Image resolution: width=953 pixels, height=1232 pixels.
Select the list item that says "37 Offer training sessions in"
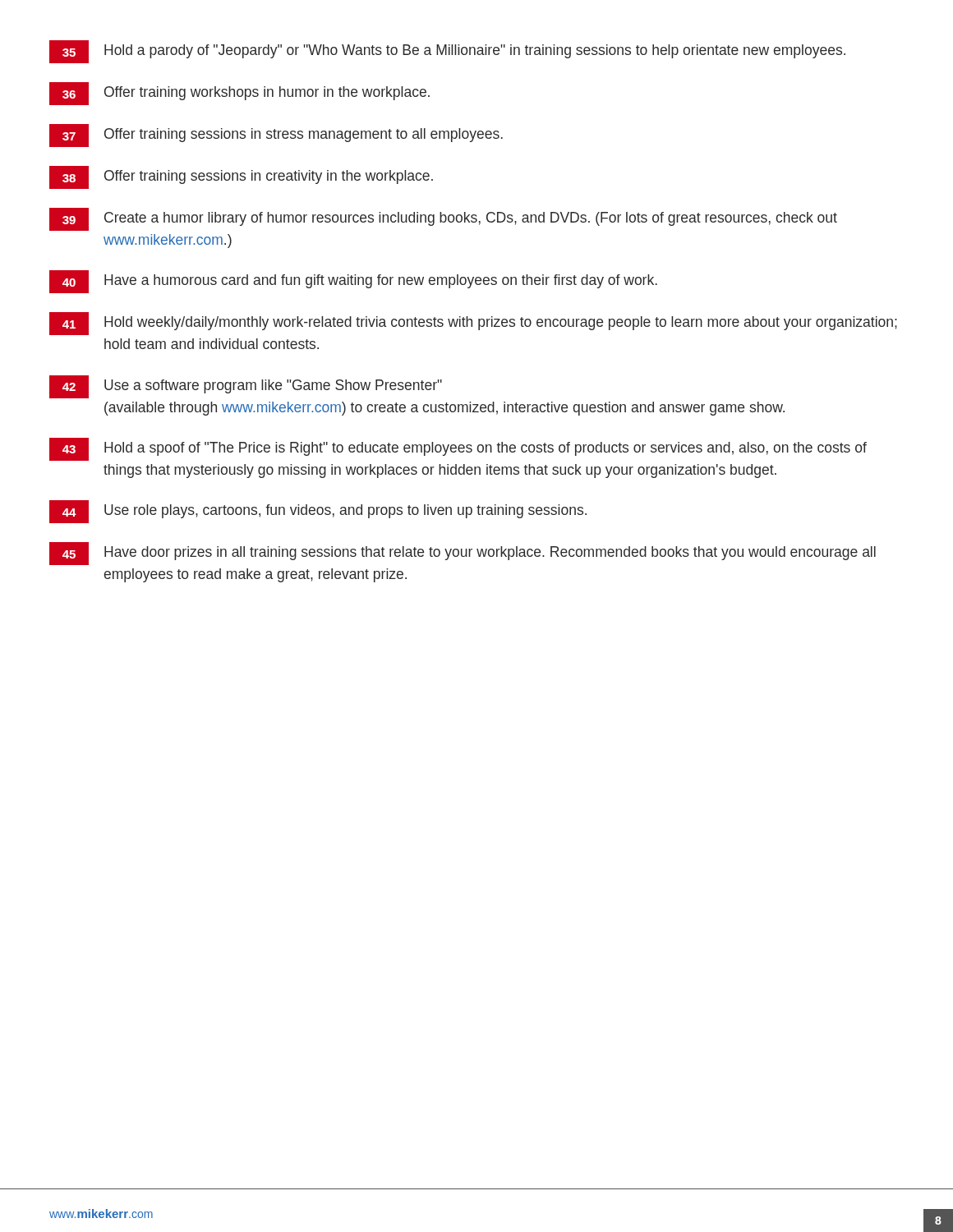click(476, 135)
